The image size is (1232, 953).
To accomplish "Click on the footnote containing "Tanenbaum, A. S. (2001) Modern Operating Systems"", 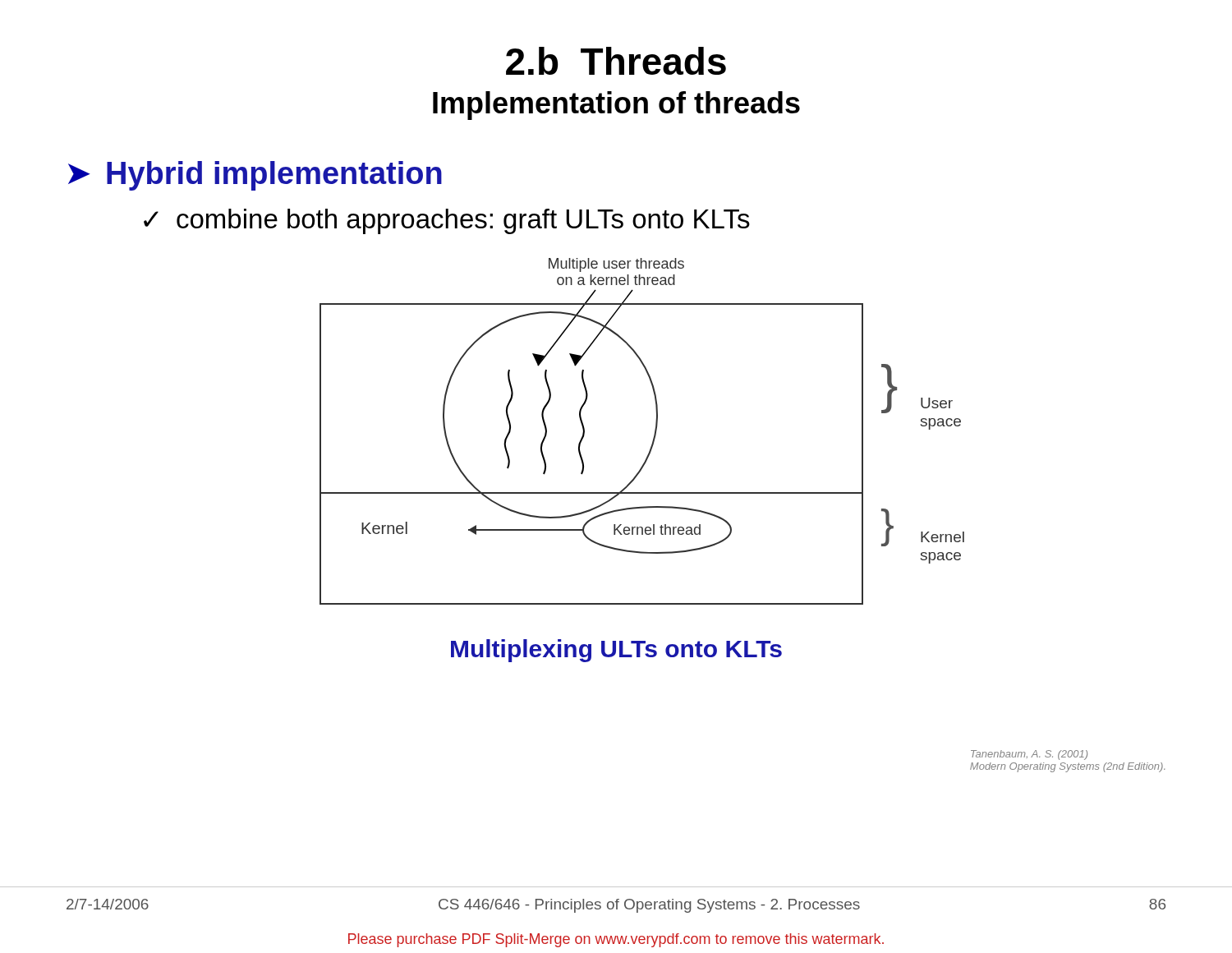I will coord(1068,760).
